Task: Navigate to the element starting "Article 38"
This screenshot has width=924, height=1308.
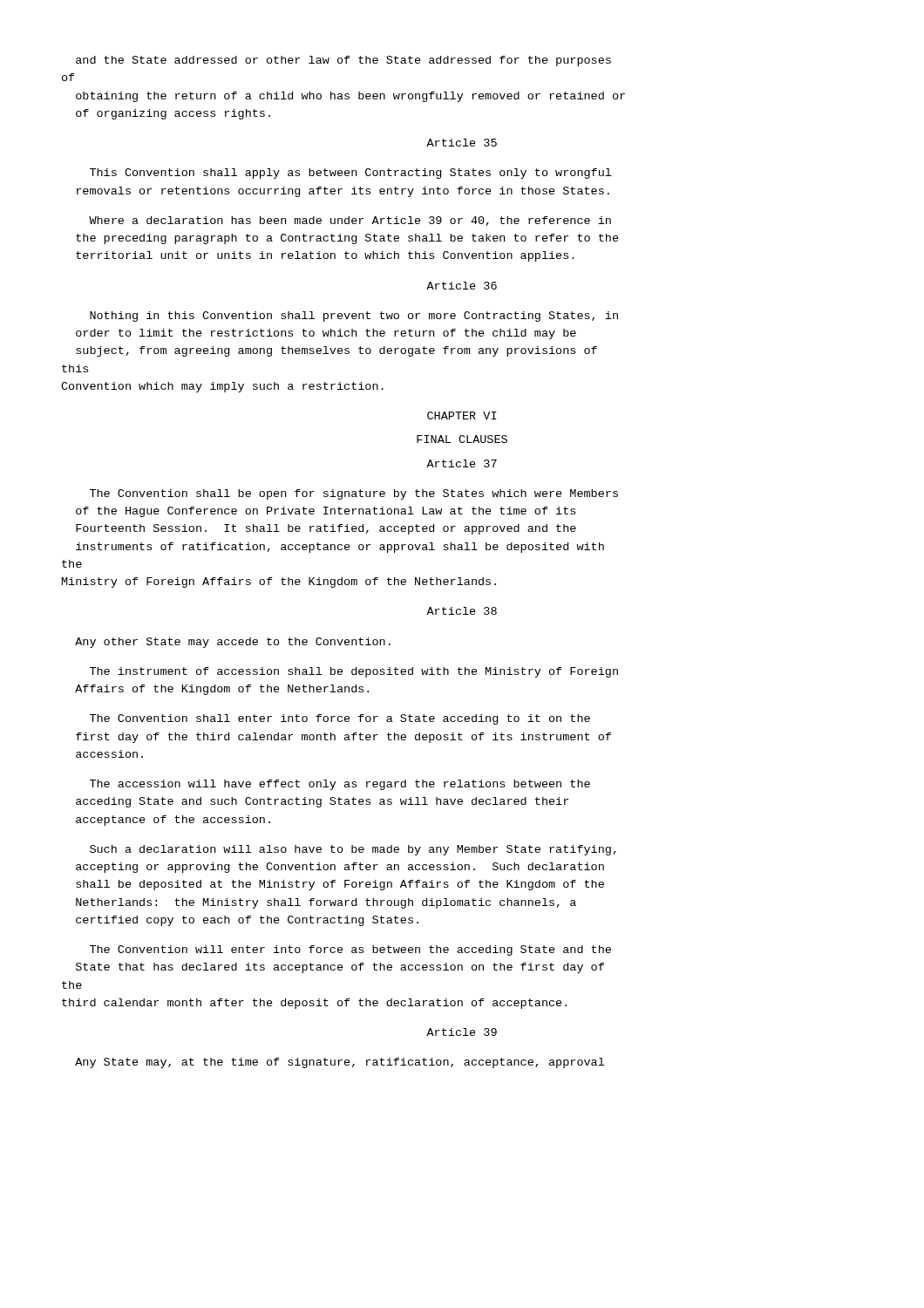Action: pyautogui.click(x=462, y=612)
